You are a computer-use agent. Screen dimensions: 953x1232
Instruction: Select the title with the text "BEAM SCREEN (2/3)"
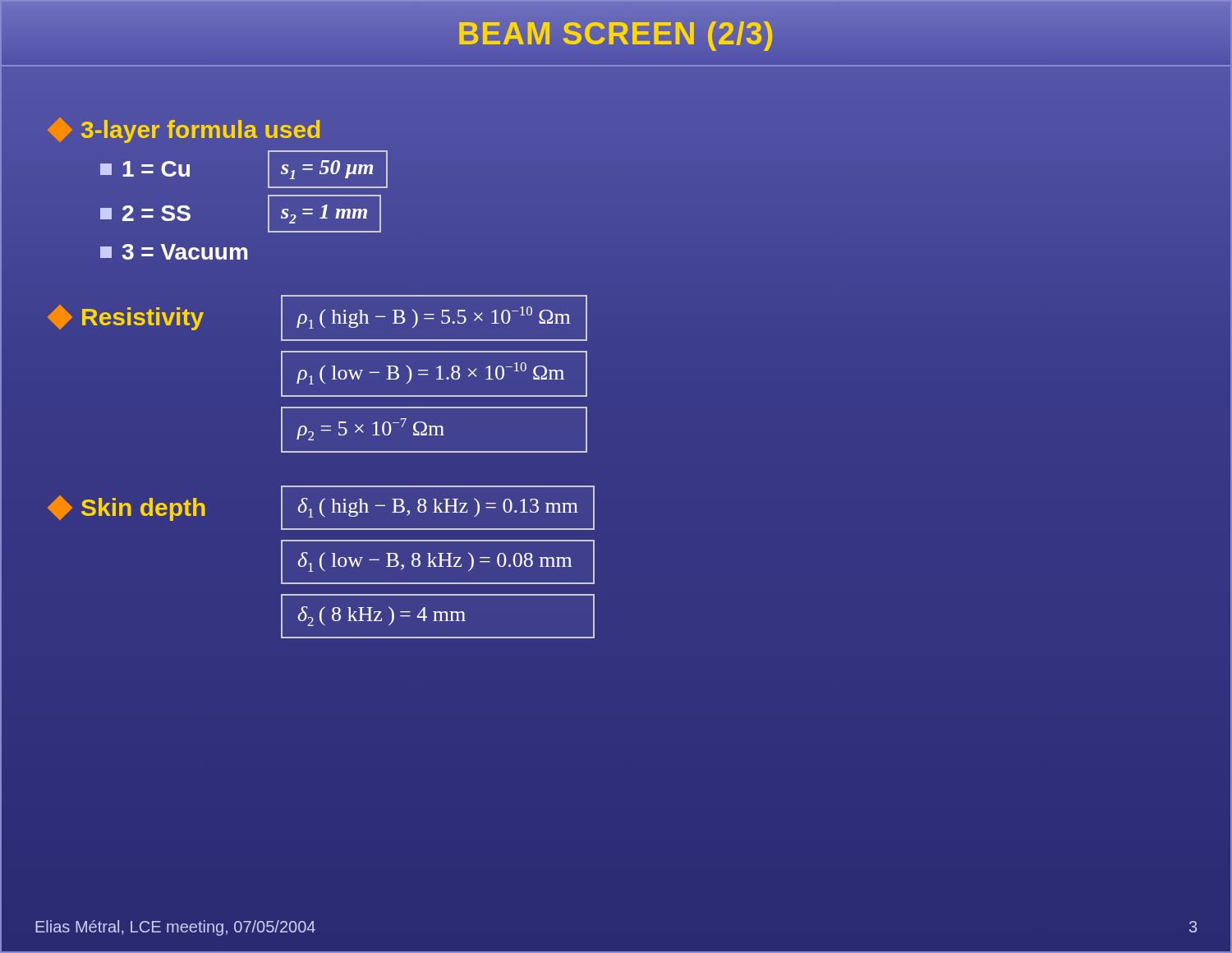[x=616, y=34]
